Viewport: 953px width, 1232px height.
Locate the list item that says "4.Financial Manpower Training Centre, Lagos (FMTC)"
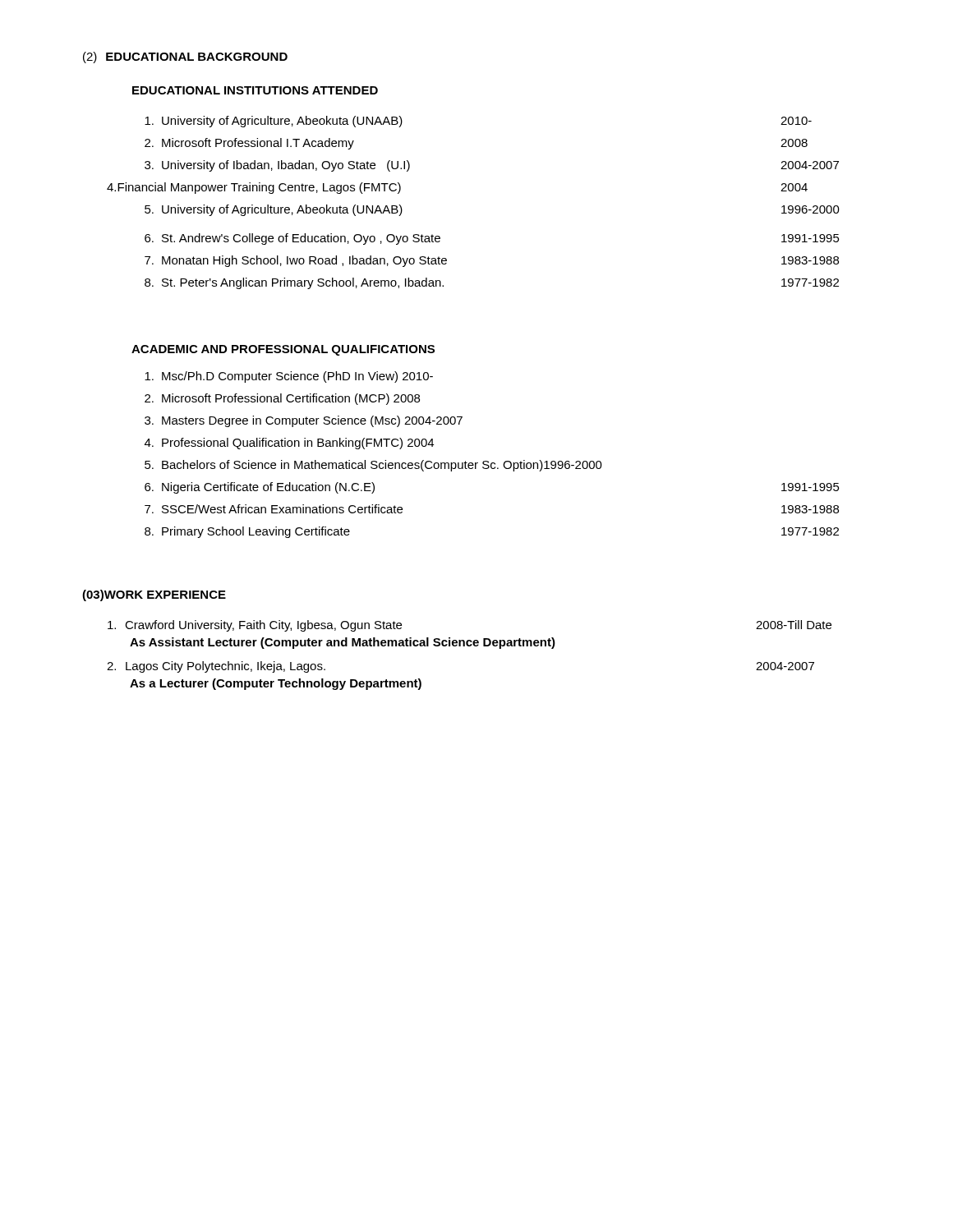(x=253, y=188)
